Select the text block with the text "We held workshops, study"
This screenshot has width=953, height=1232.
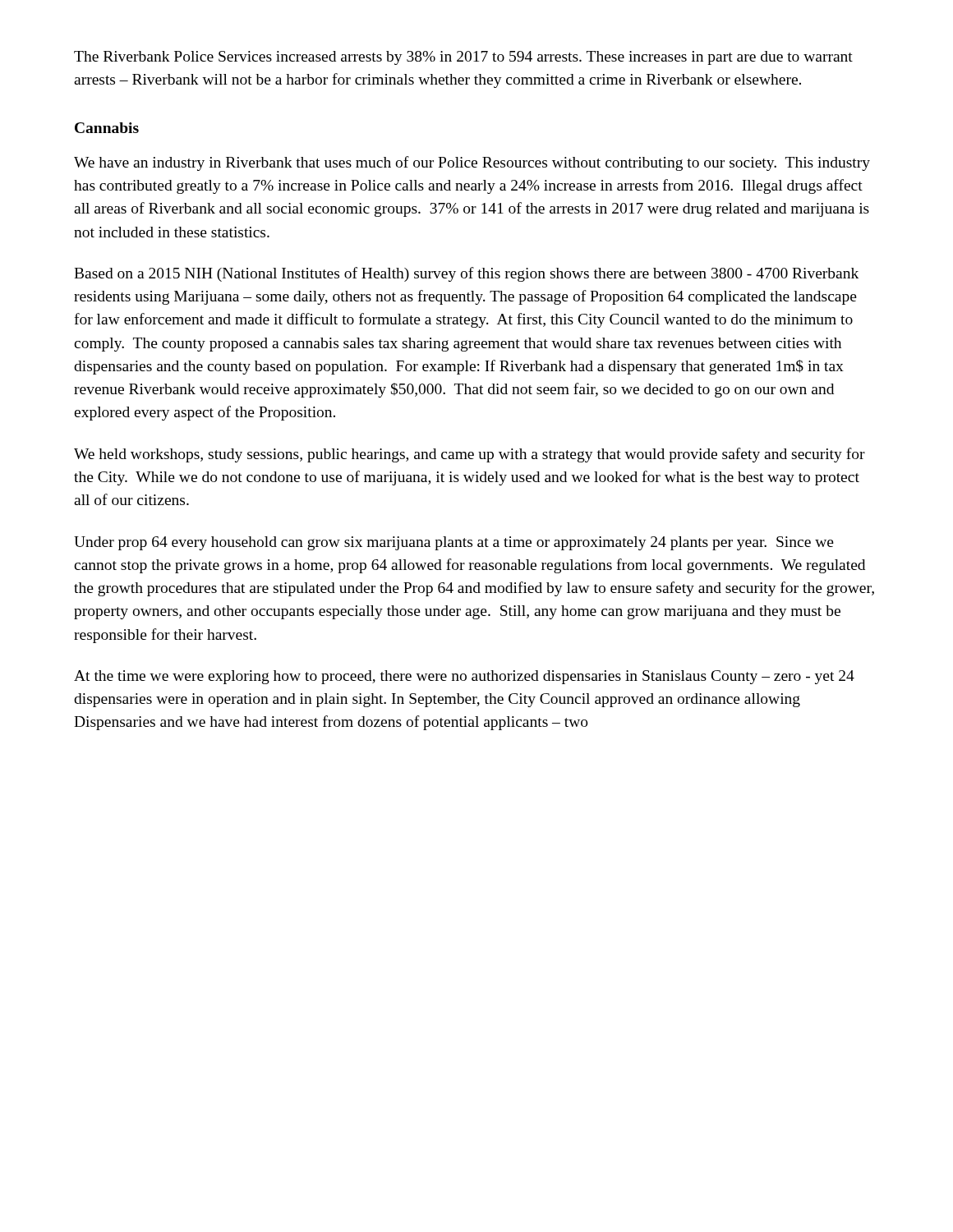click(469, 477)
